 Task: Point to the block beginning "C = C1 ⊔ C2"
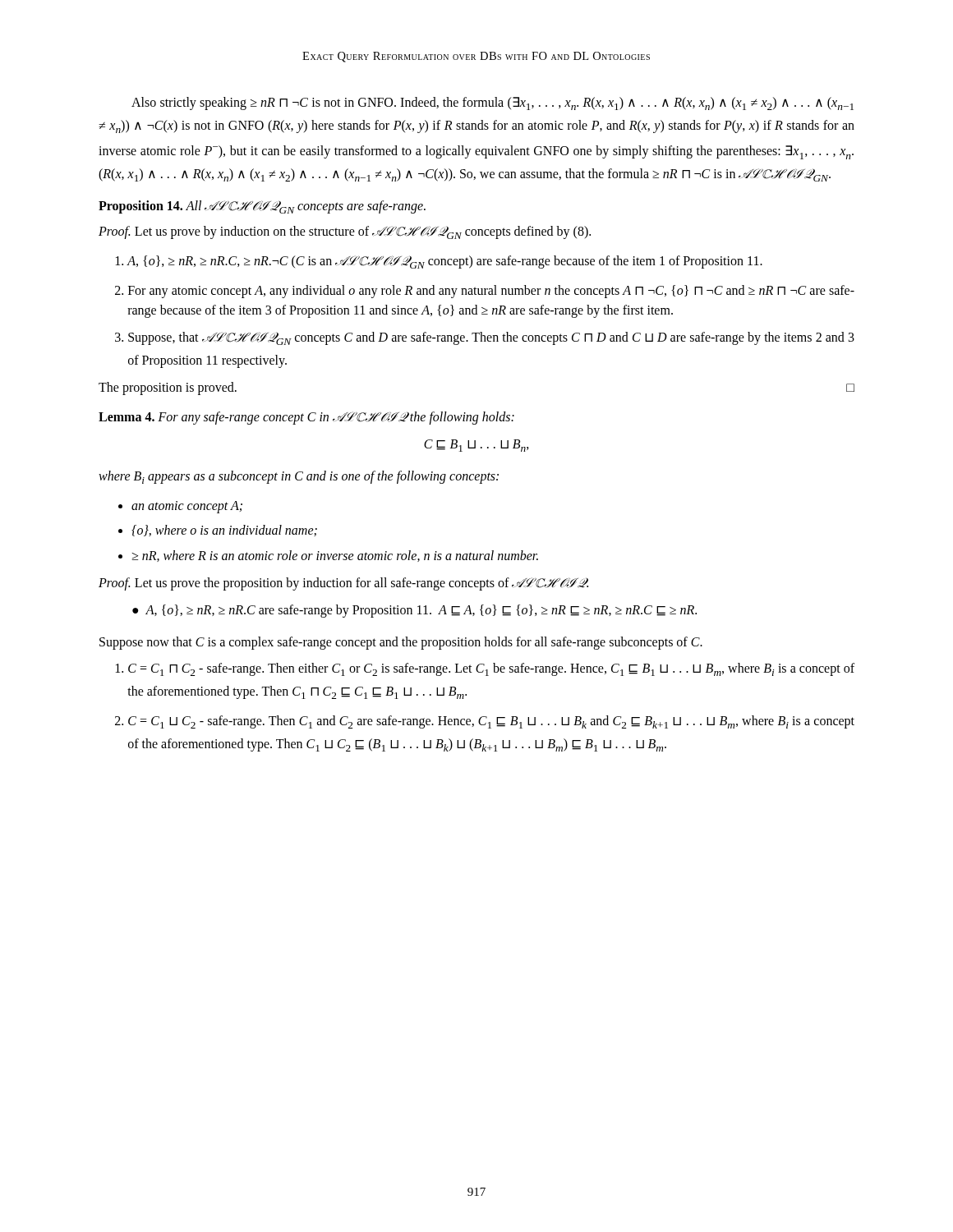(491, 734)
